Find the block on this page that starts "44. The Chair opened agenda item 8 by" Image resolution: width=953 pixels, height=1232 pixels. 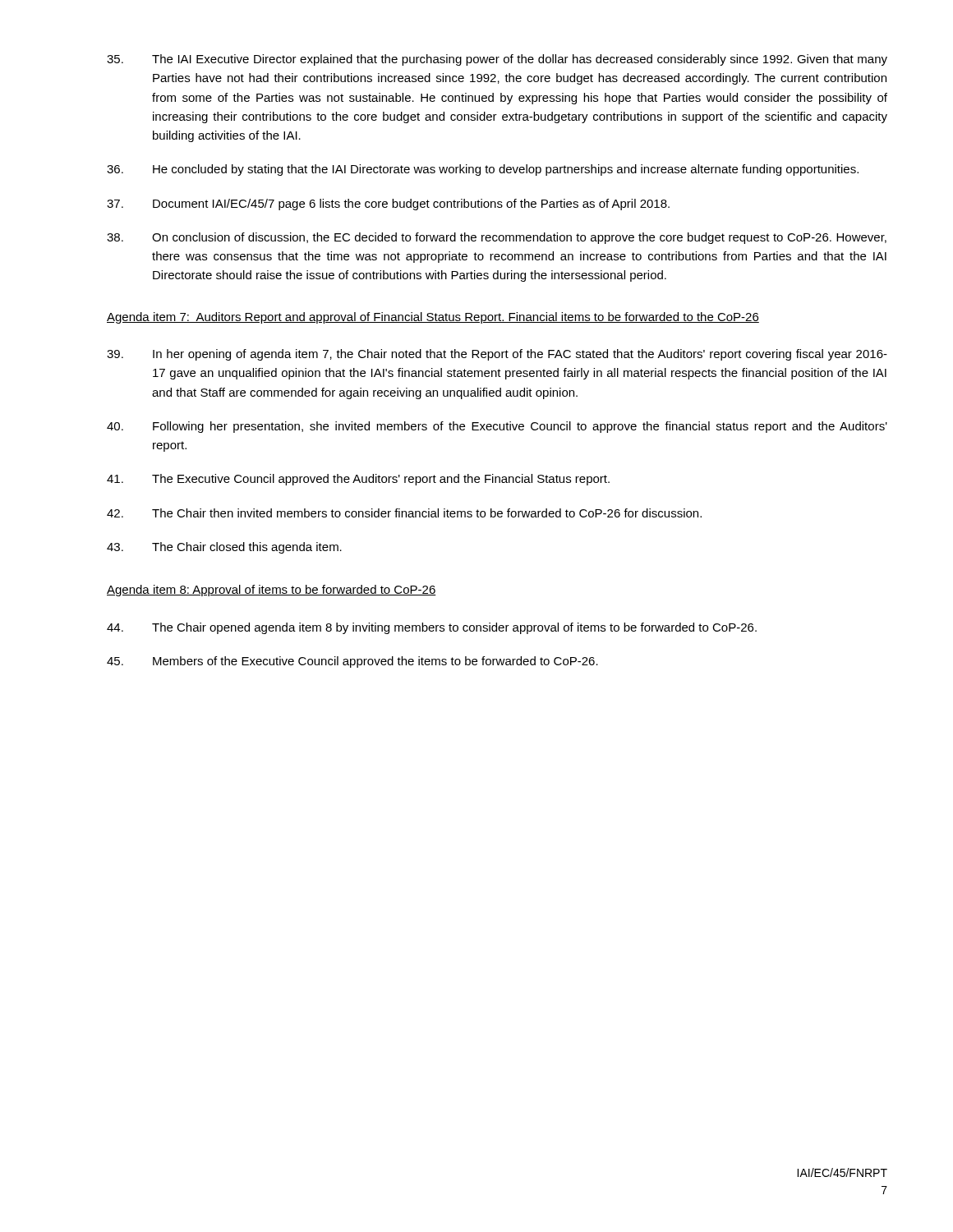tap(497, 627)
